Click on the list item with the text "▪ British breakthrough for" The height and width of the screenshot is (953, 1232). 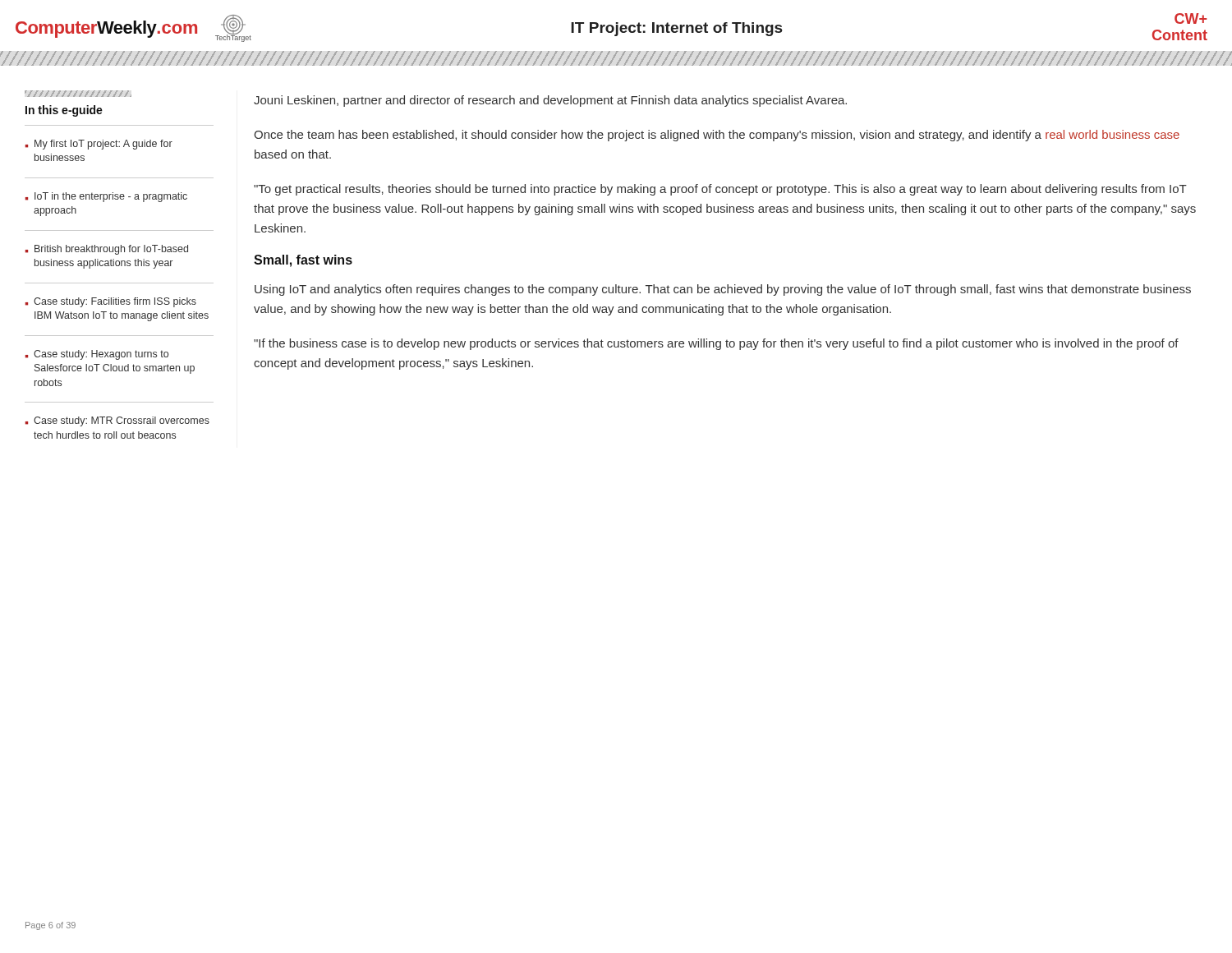[119, 256]
